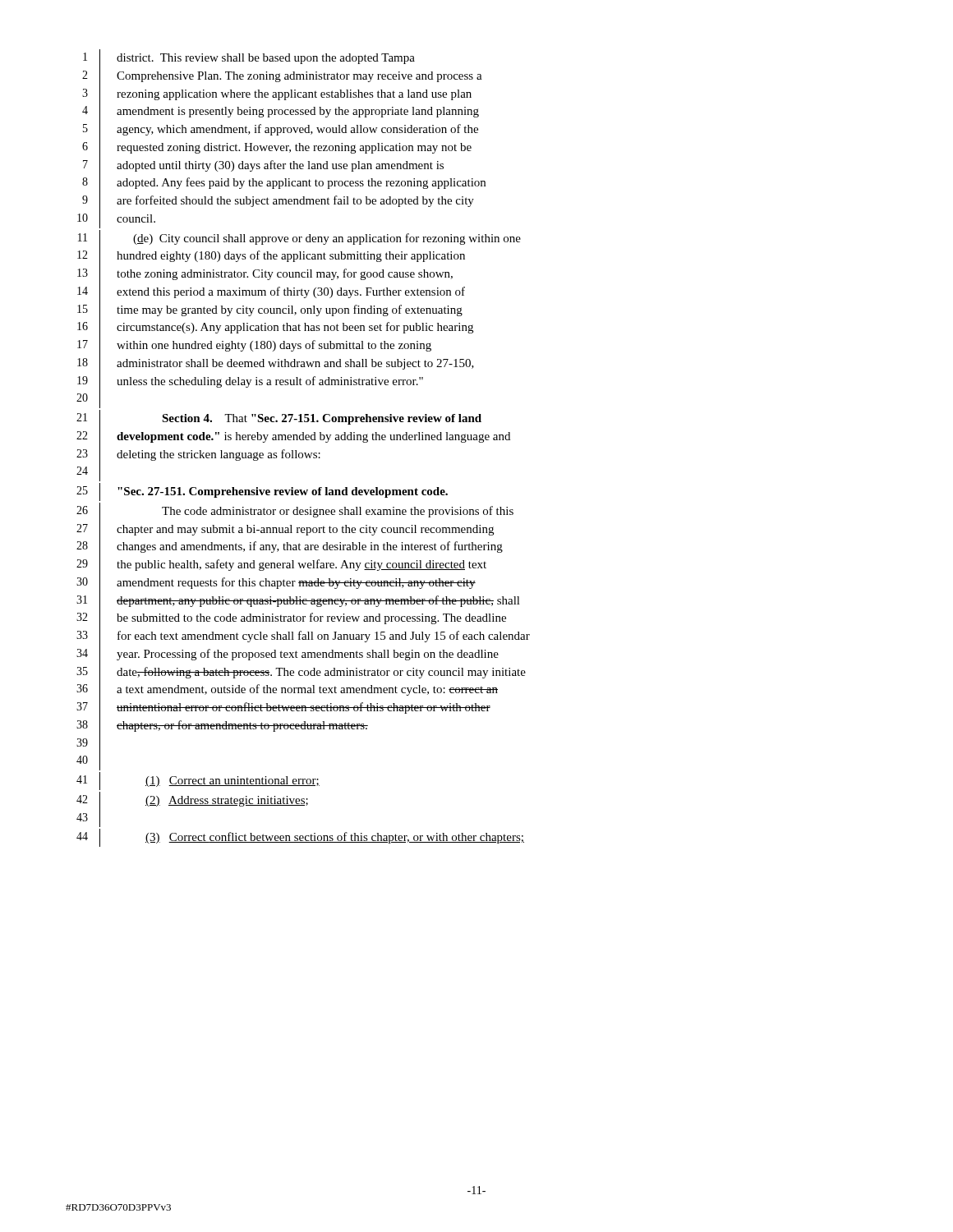Locate the text block containing "21 Section 4. That"

coord(476,446)
